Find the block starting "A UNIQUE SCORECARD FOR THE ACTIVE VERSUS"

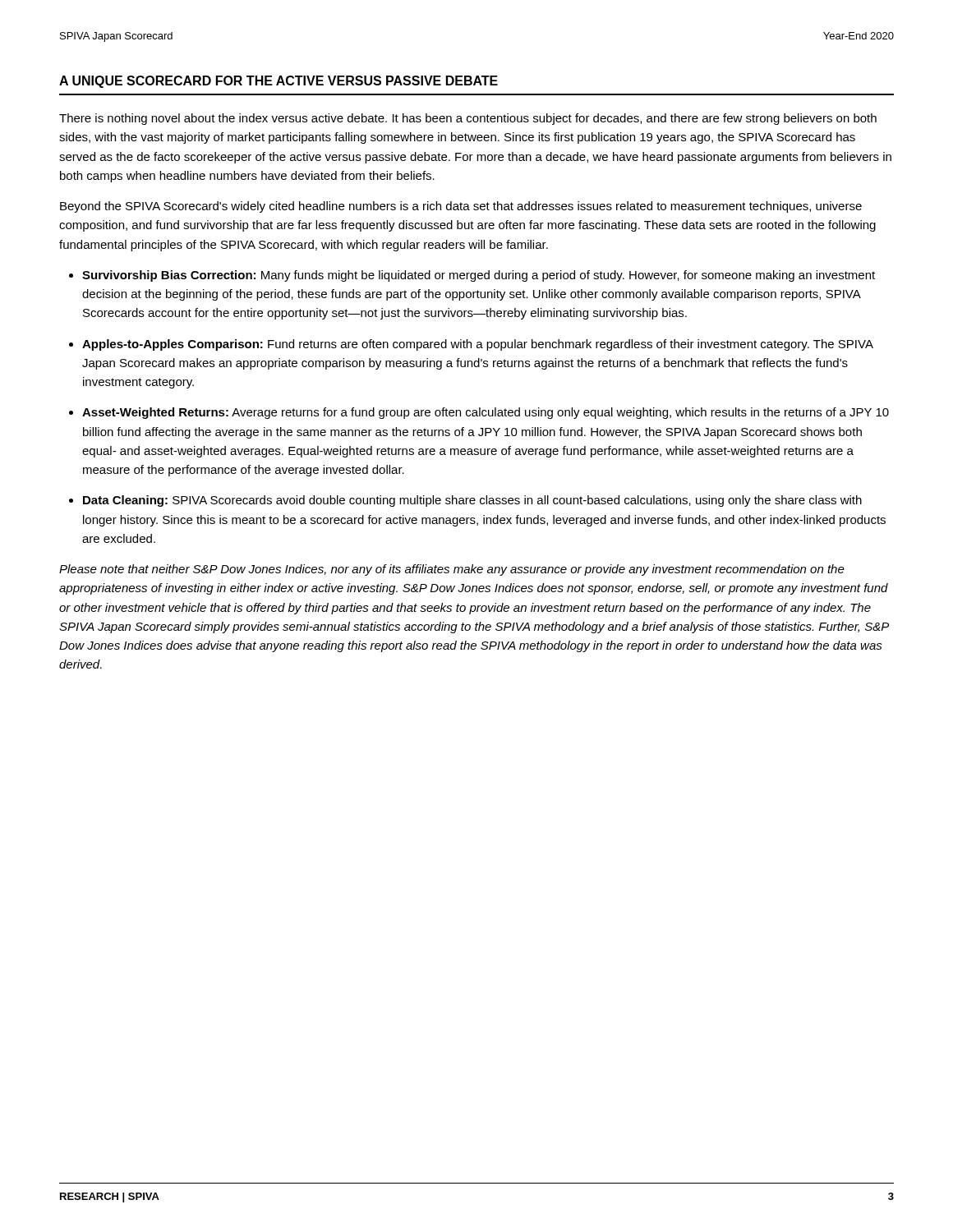tap(476, 85)
